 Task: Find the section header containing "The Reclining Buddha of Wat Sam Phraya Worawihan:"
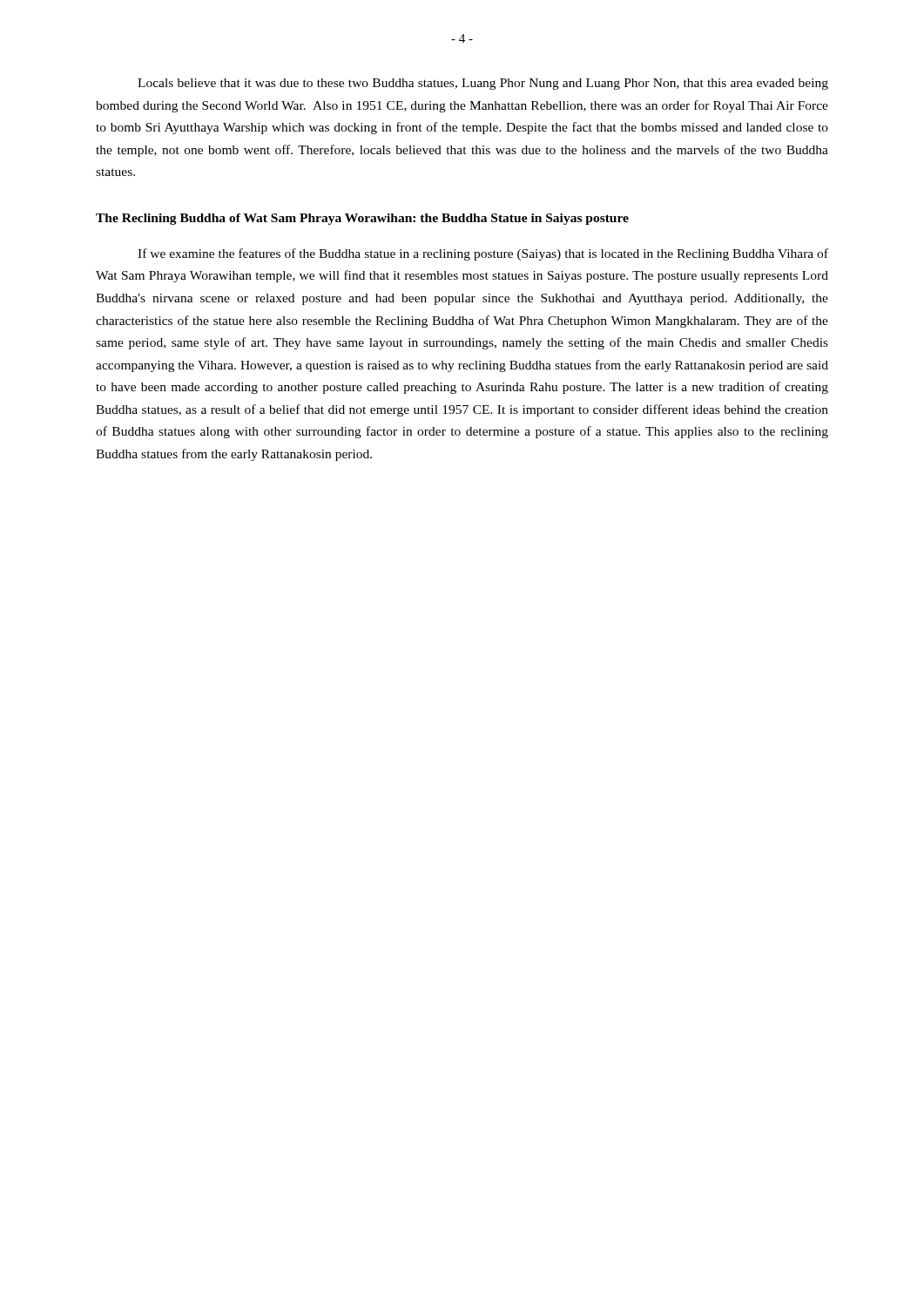[362, 217]
